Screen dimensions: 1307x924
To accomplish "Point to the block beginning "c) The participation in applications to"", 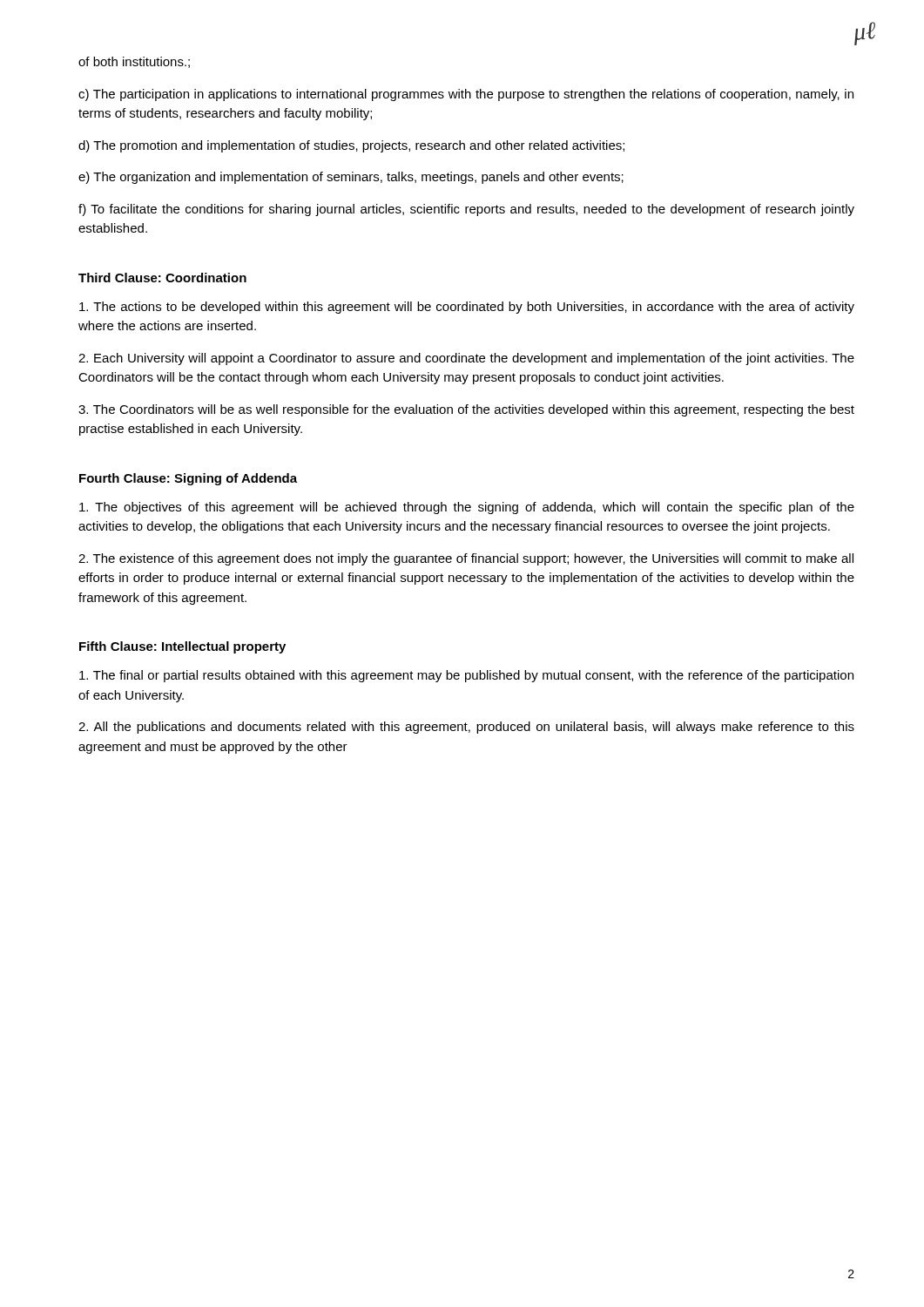I will click(x=466, y=103).
